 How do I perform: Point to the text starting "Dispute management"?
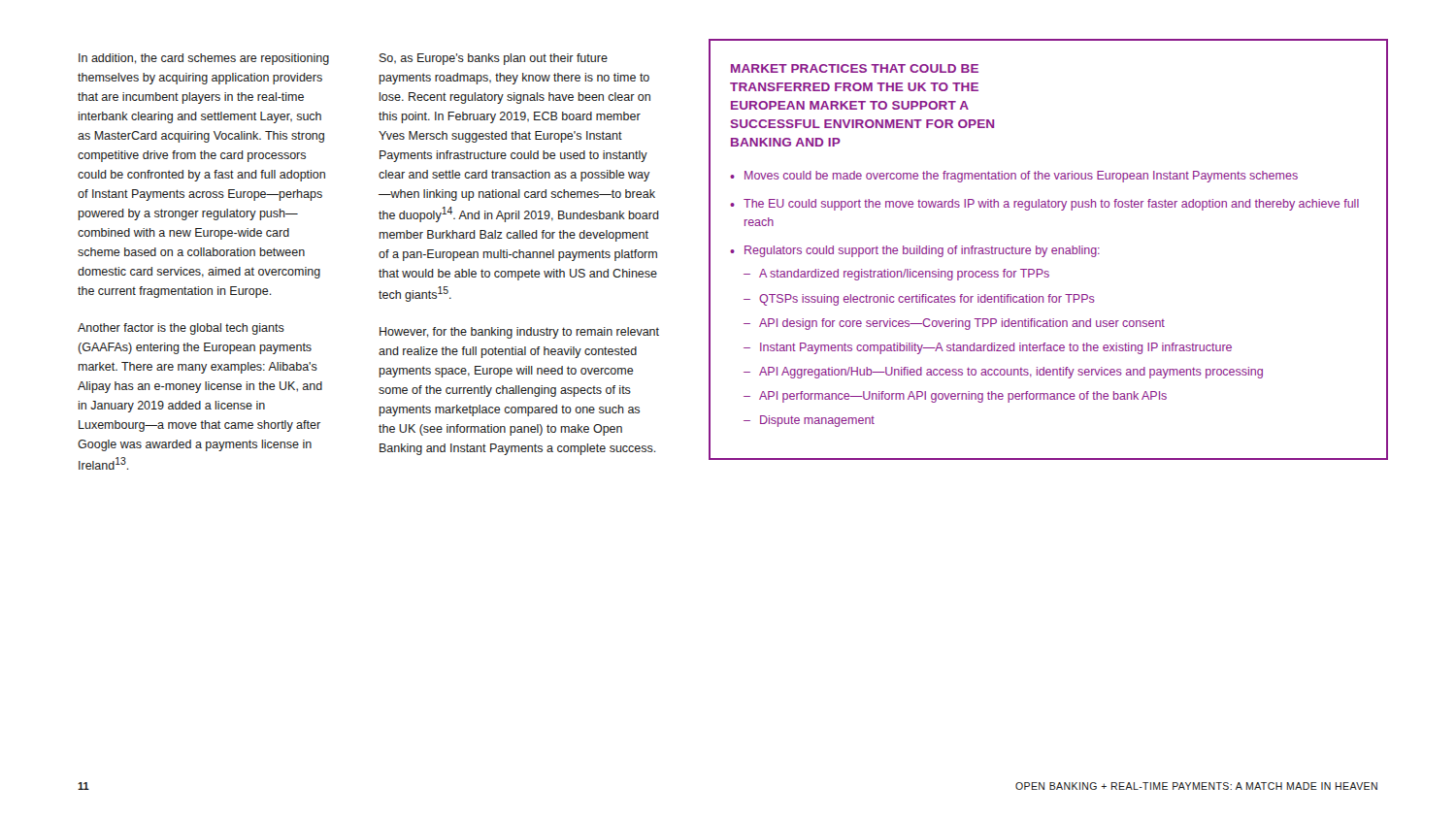(817, 420)
